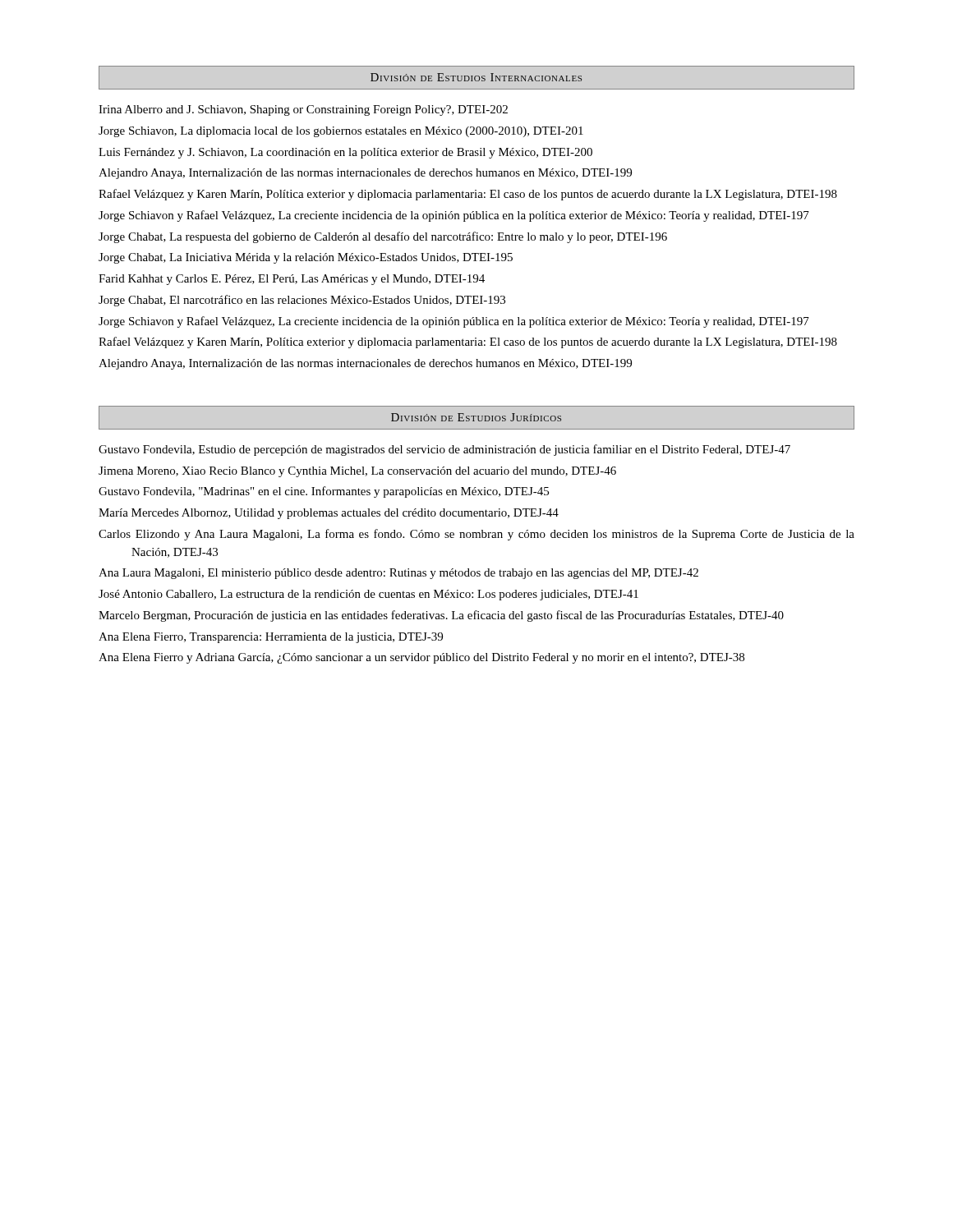Point to the block starting "Gustavo Fondevila, Estudio de"
Image resolution: width=953 pixels, height=1232 pixels.
445,449
